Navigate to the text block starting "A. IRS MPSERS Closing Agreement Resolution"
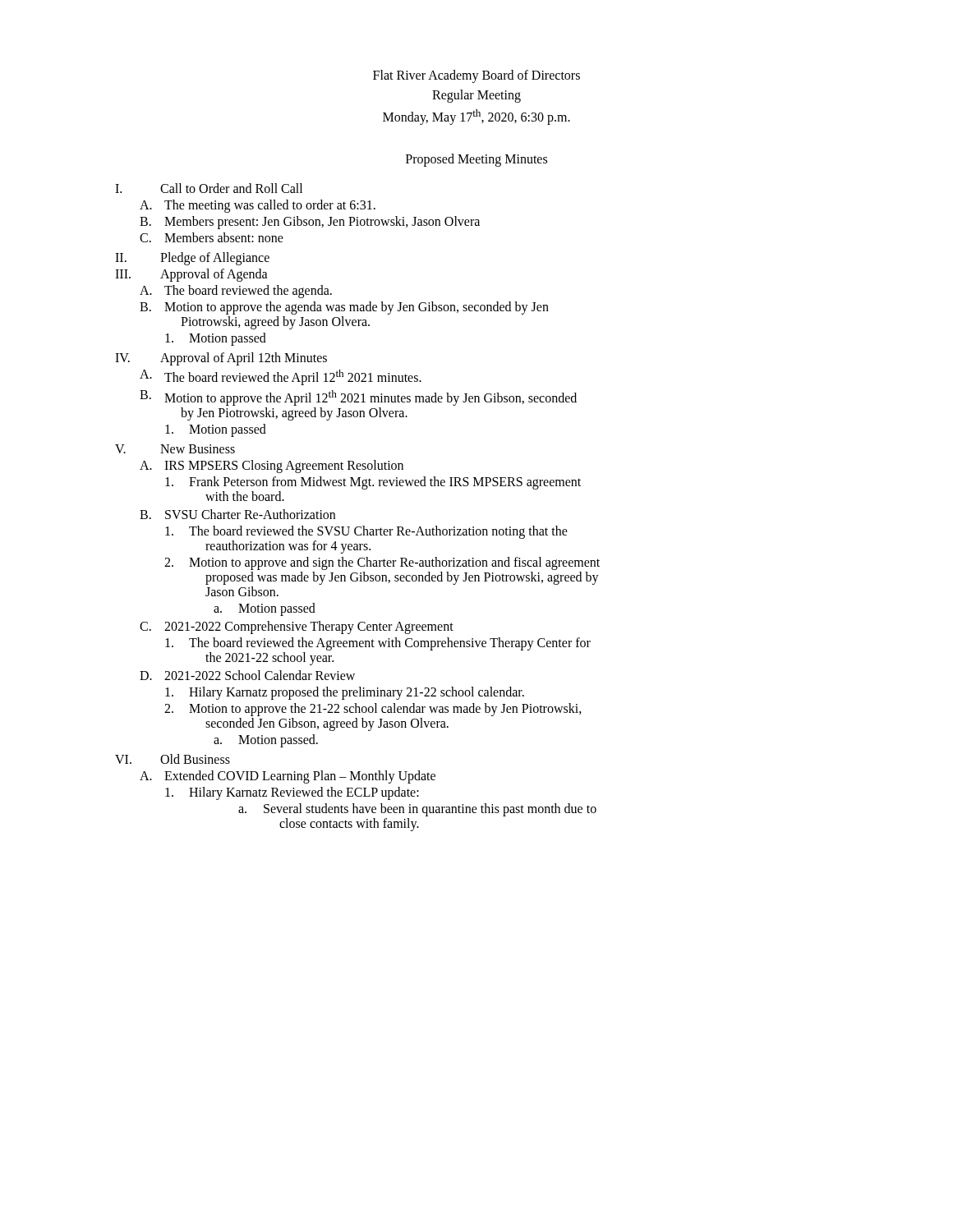Image resolution: width=953 pixels, height=1232 pixels. click(272, 466)
